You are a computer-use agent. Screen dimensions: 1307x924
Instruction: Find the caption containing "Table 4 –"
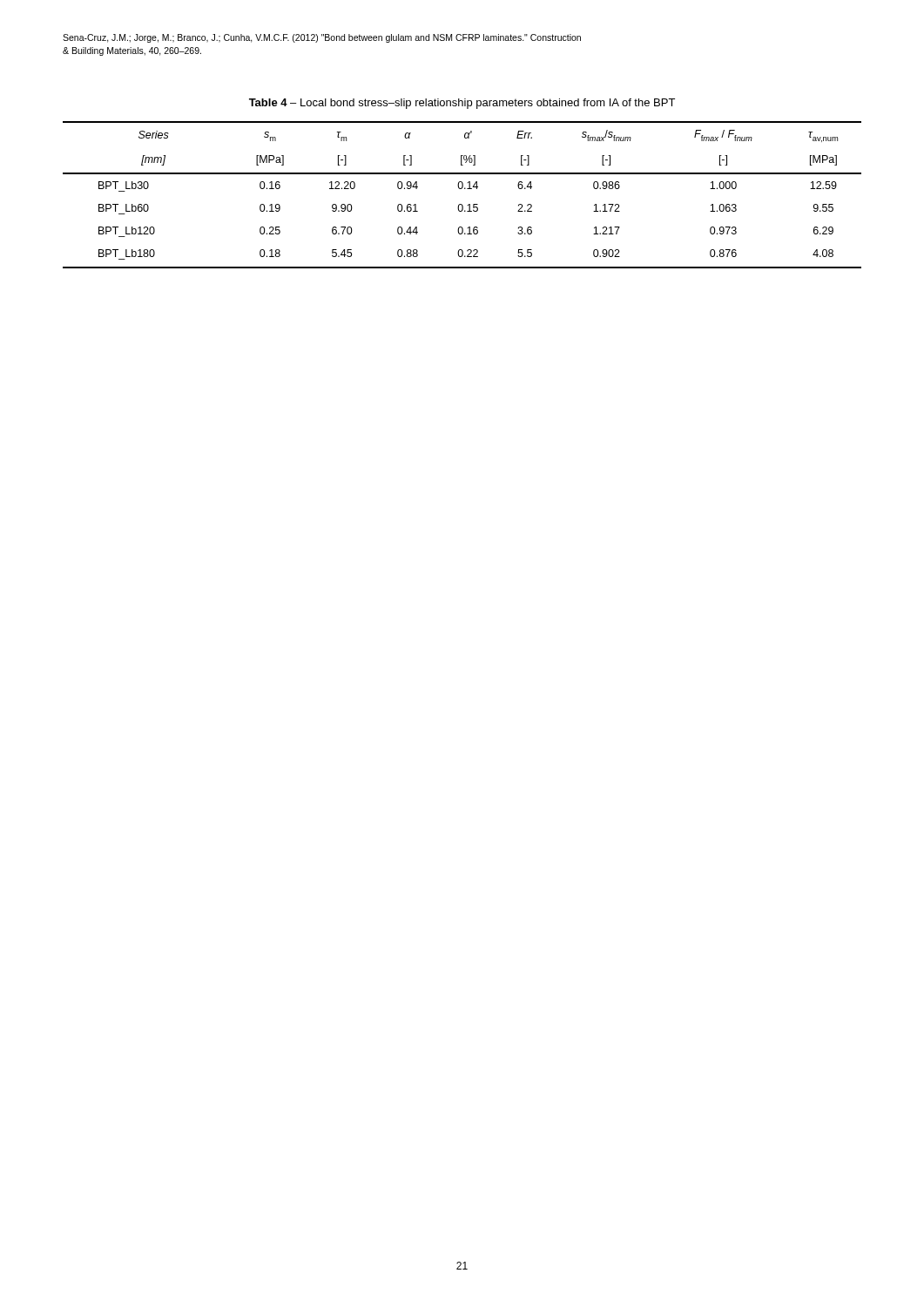coord(462,102)
